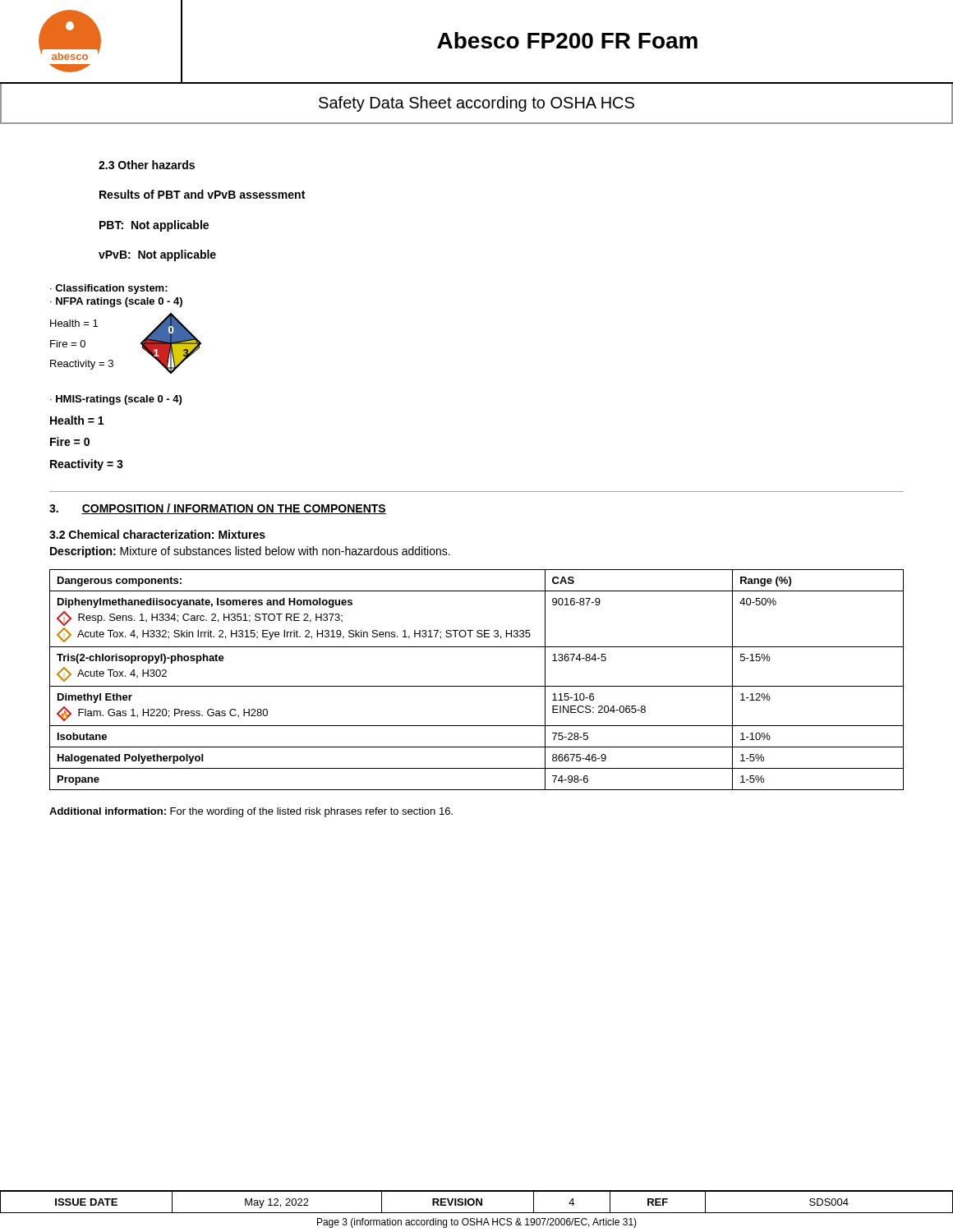The width and height of the screenshot is (953, 1232).
Task: Where is the section header that starts "3. COMPOSITION / INFORMATION ON THE"?
Action: (x=218, y=509)
